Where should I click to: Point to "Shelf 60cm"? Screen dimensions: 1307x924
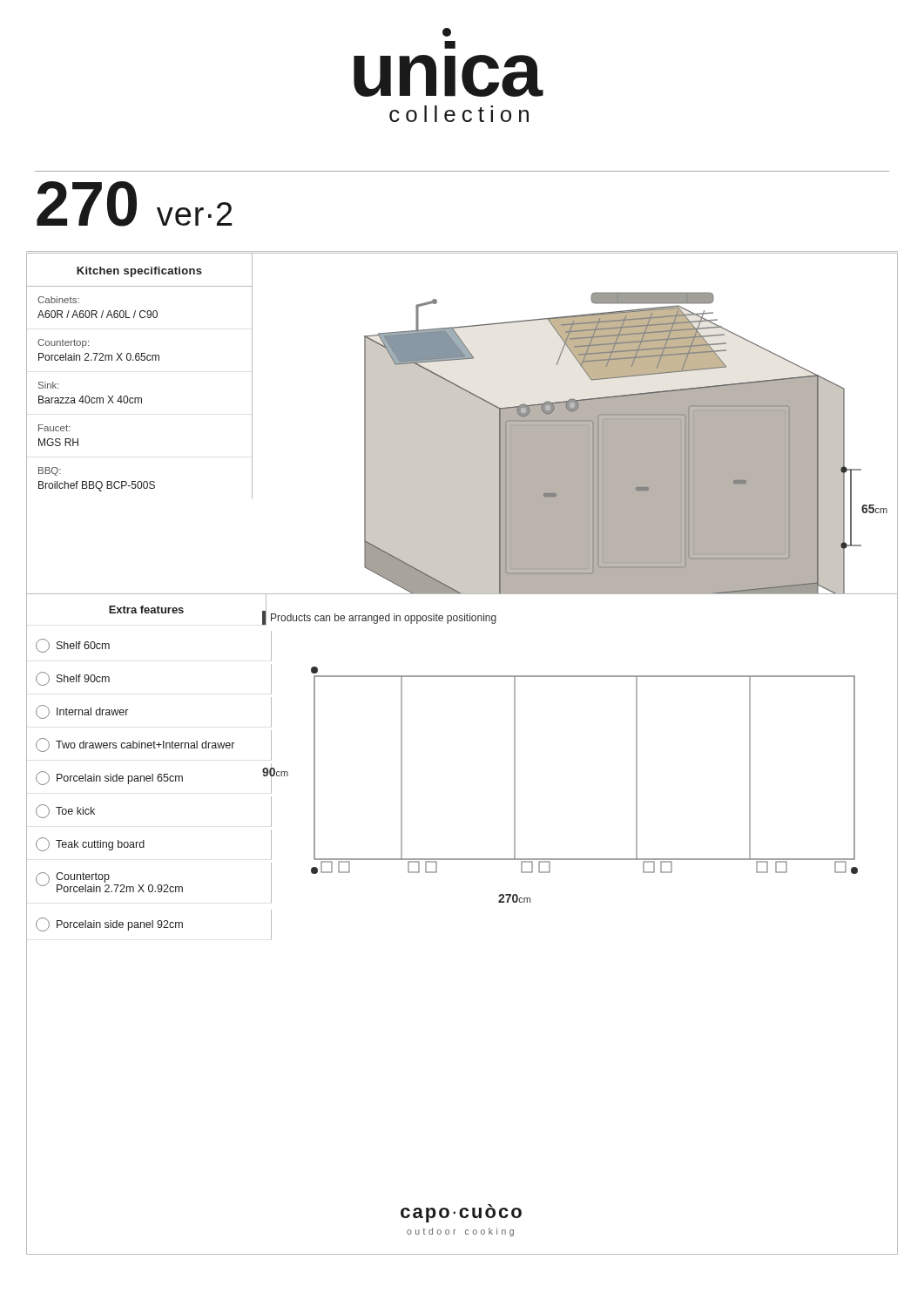[73, 646]
